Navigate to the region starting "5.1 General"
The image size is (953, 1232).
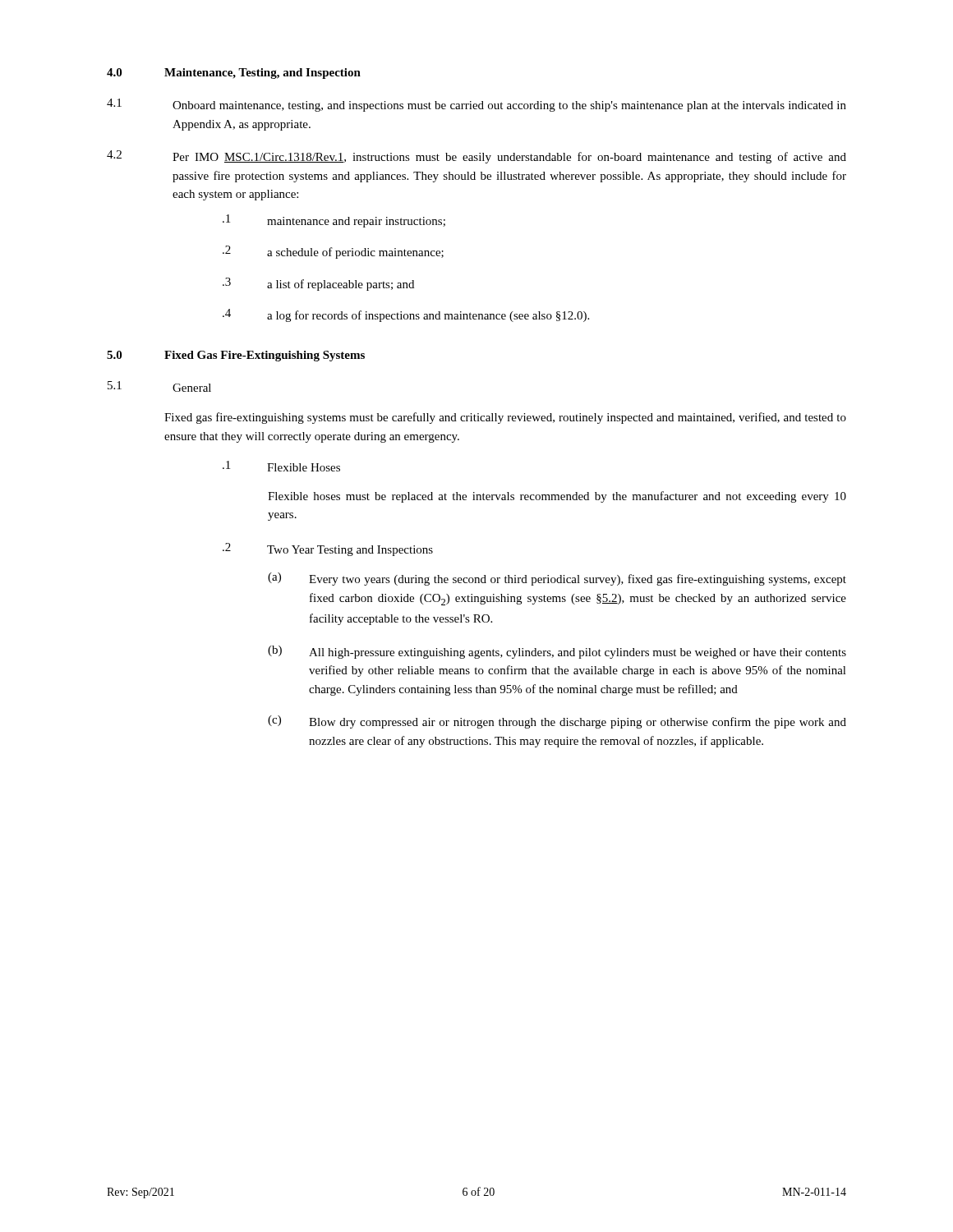point(111,386)
